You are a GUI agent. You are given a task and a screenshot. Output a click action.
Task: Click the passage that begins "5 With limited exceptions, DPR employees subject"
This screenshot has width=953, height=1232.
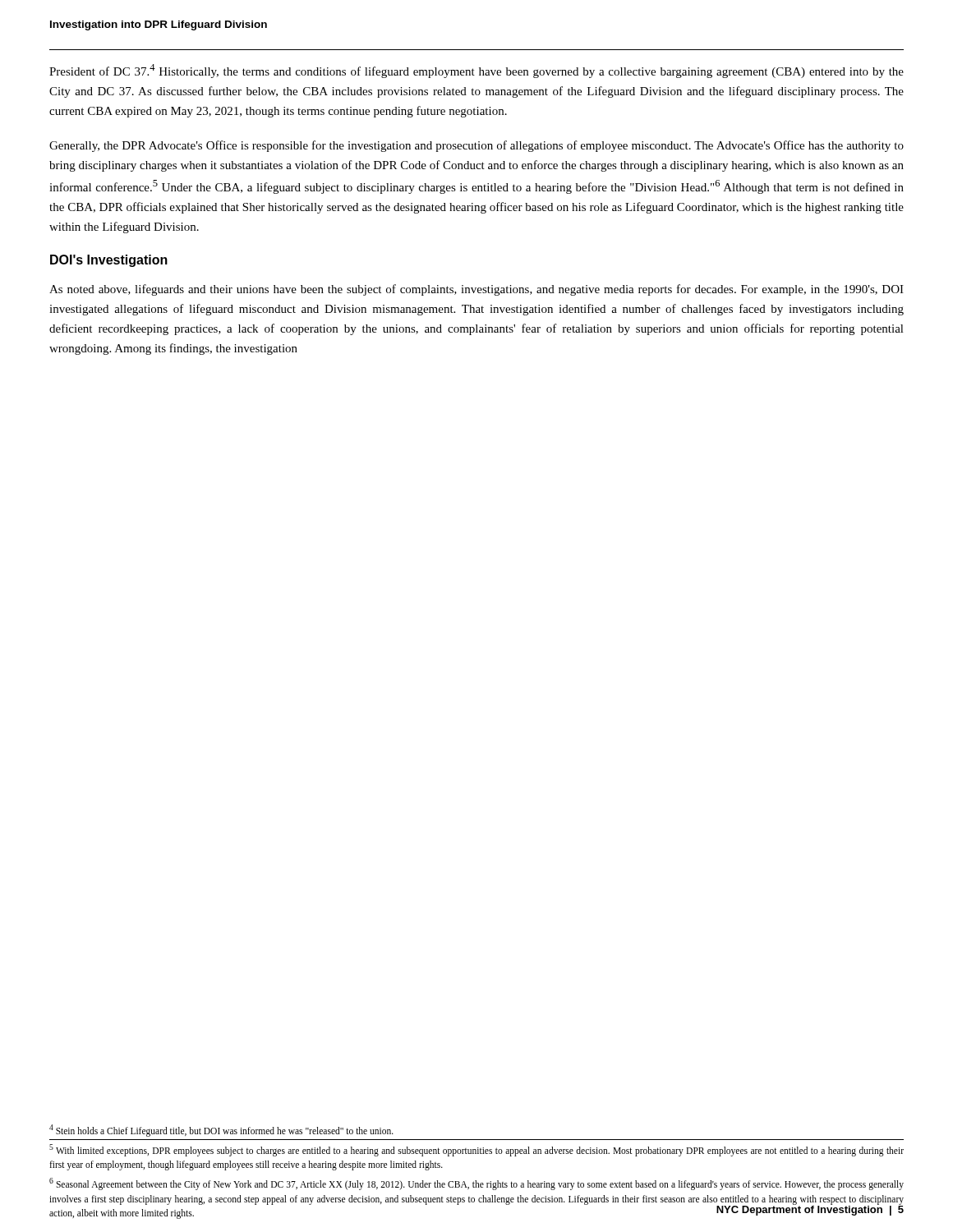[x=476, y=1156]
